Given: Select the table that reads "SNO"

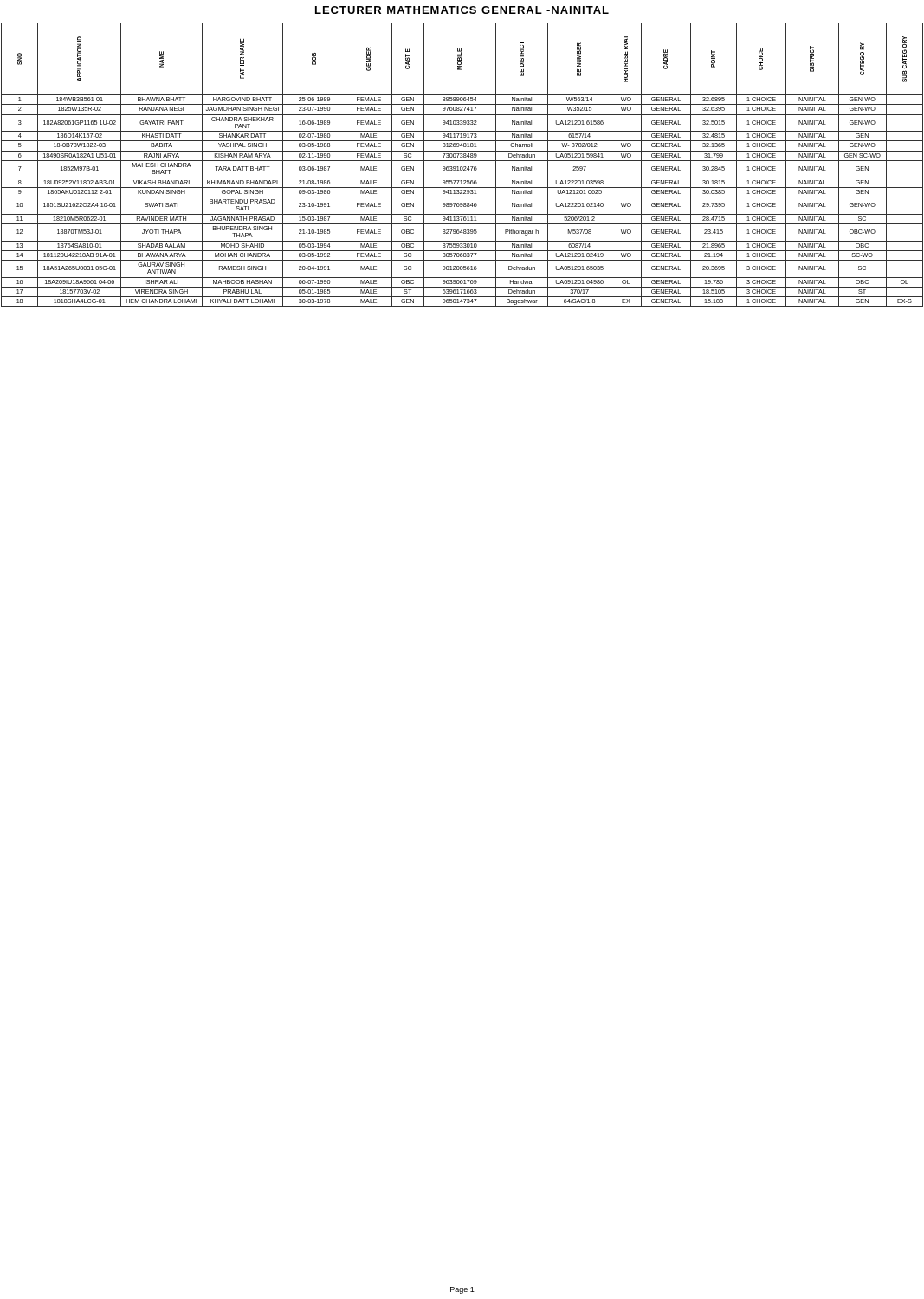Looking at the screenshot, I should coord(462,650).
